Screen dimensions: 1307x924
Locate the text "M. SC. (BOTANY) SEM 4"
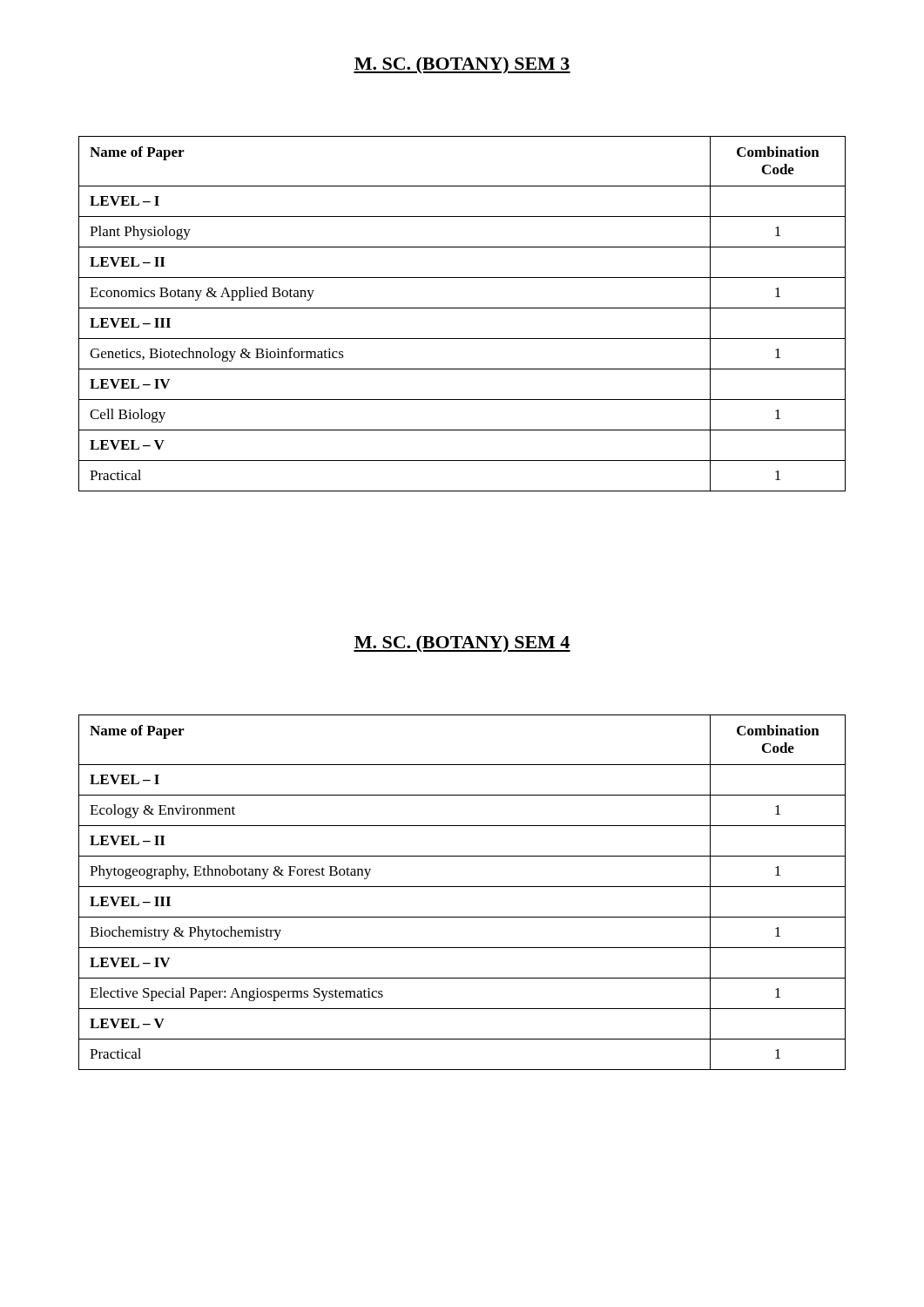[x=462, y=642]
